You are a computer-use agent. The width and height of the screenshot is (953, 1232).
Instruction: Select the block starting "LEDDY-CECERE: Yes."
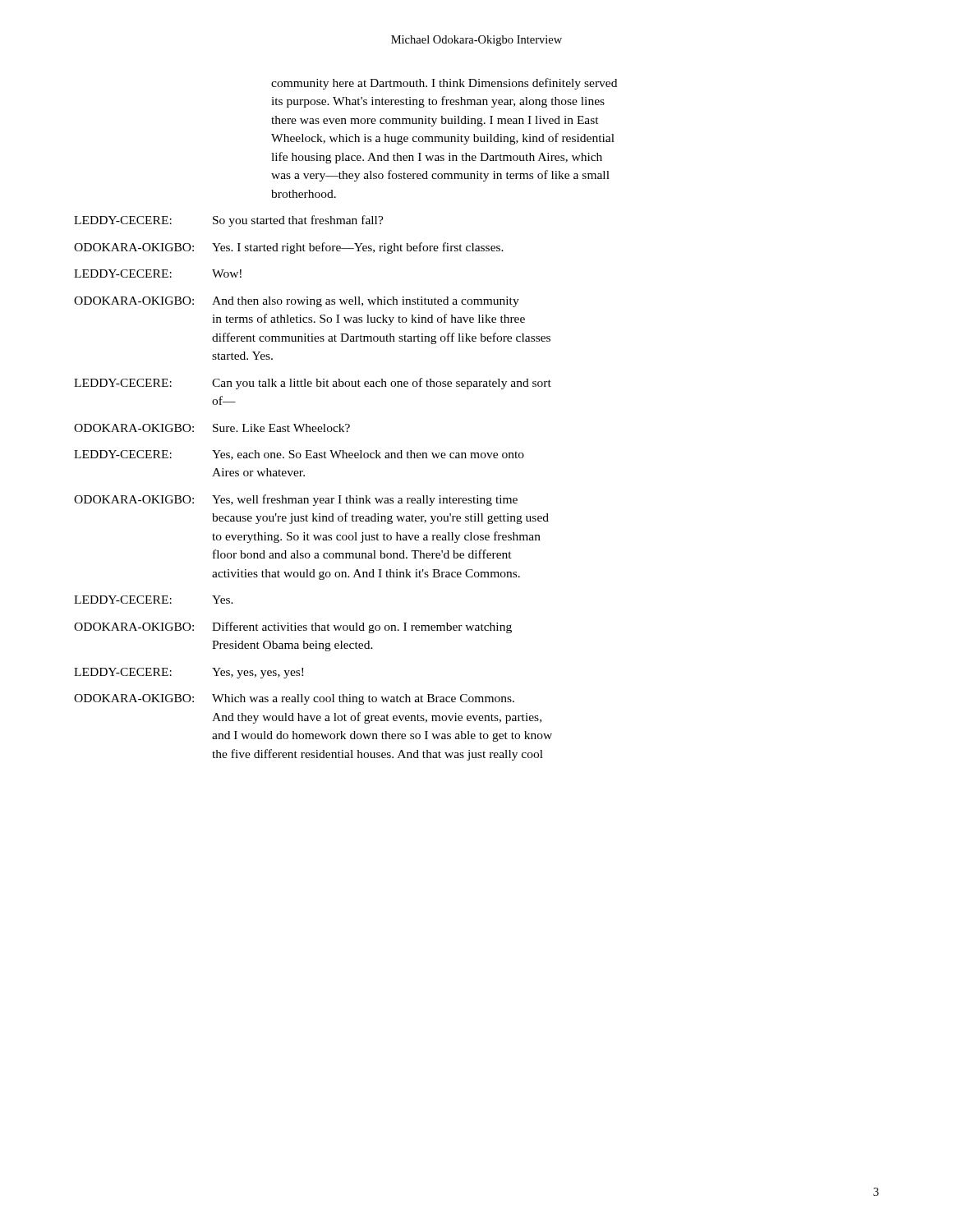[154, 600]
